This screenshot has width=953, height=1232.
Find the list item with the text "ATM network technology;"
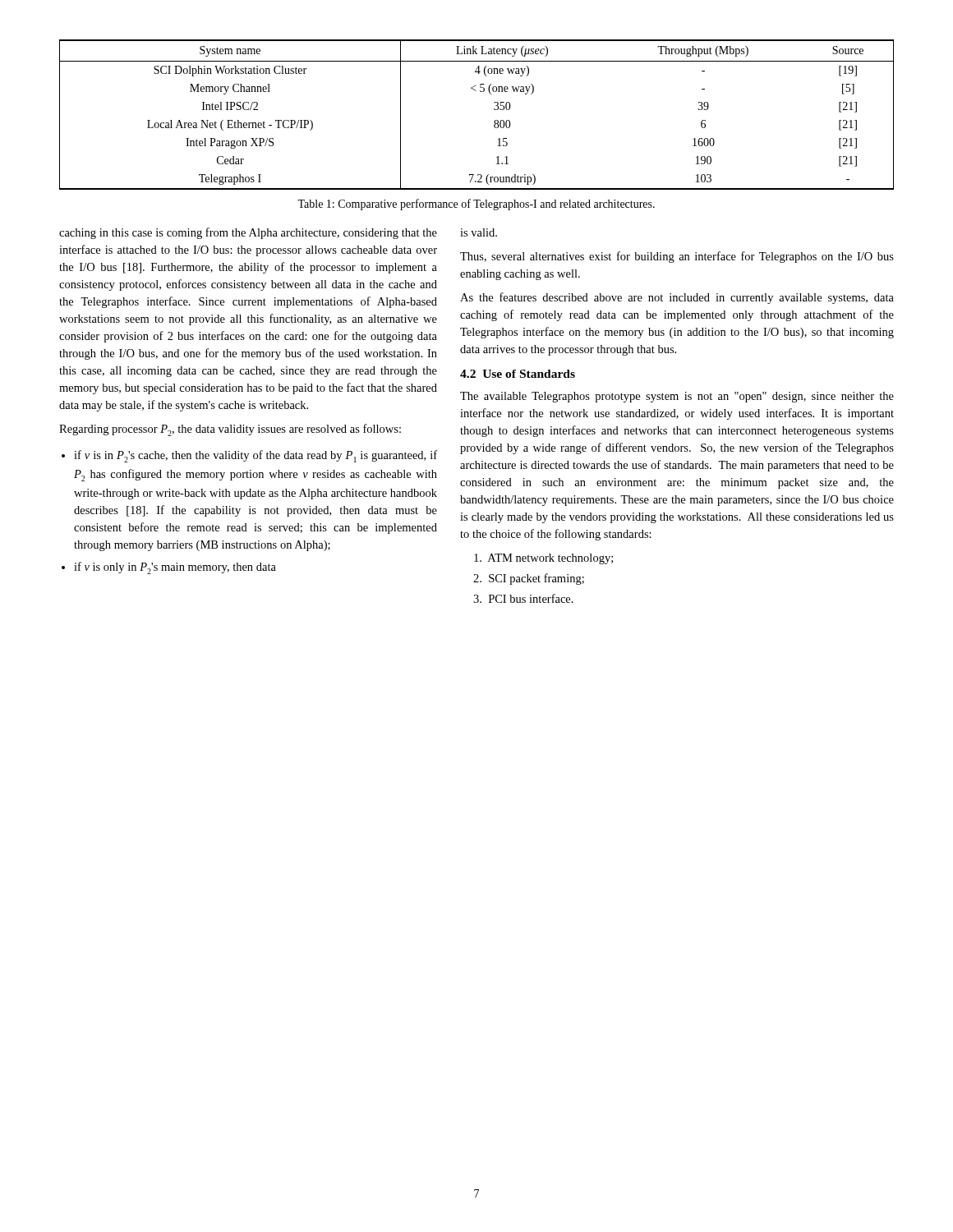click(x=544, y=558)
